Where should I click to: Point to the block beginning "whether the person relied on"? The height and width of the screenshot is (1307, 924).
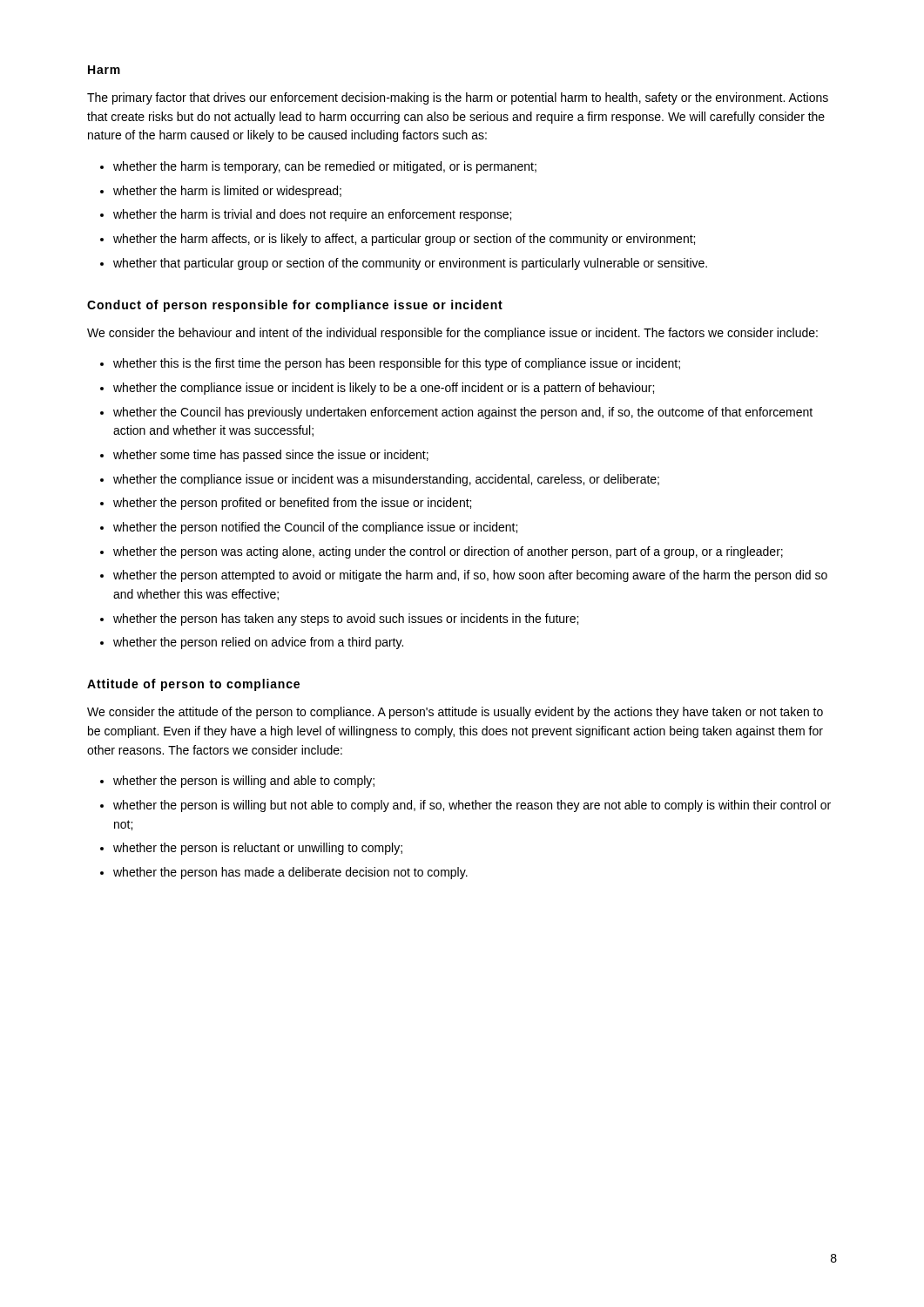[259, 643]
